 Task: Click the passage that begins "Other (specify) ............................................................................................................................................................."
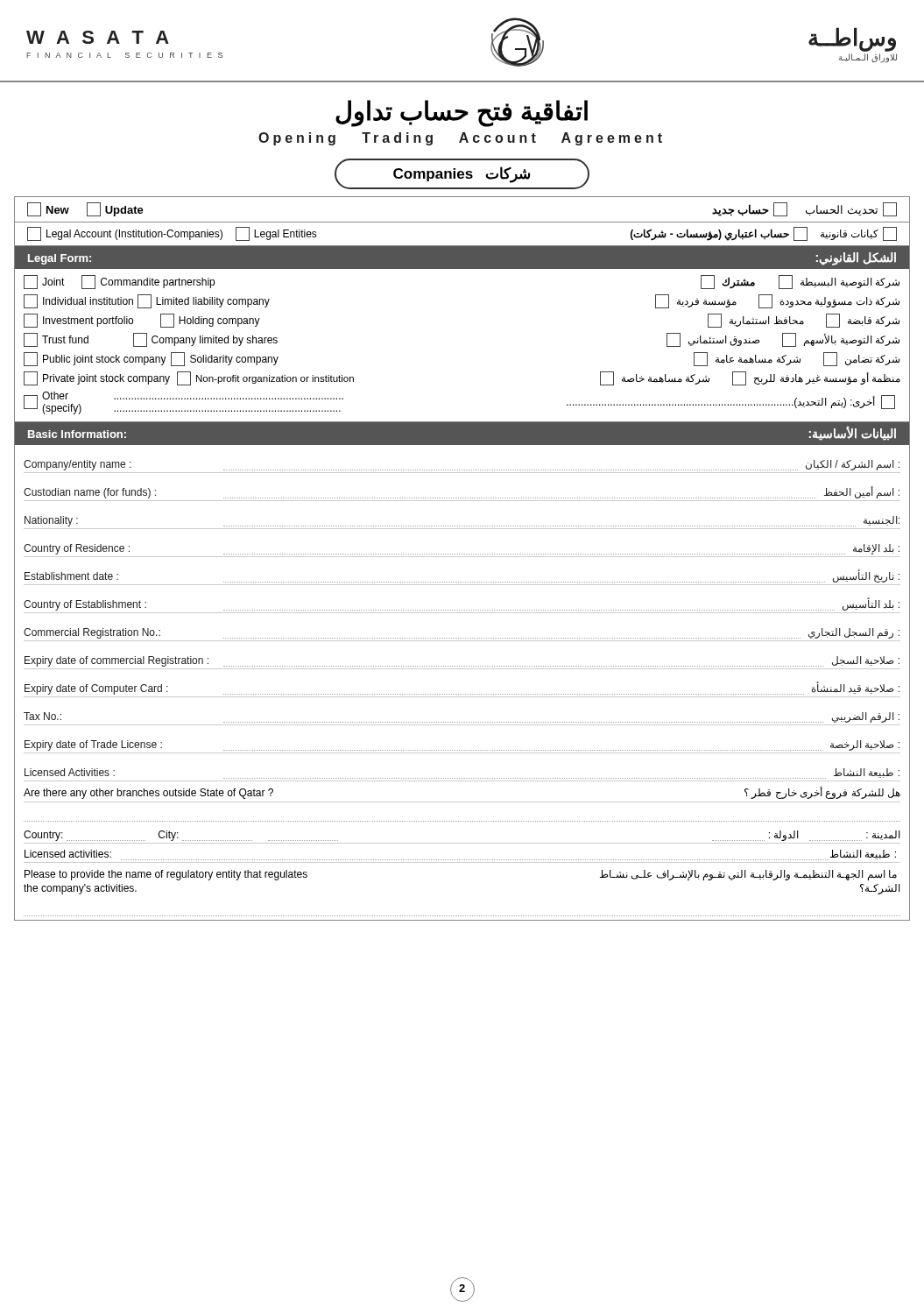tap(56, 406)
